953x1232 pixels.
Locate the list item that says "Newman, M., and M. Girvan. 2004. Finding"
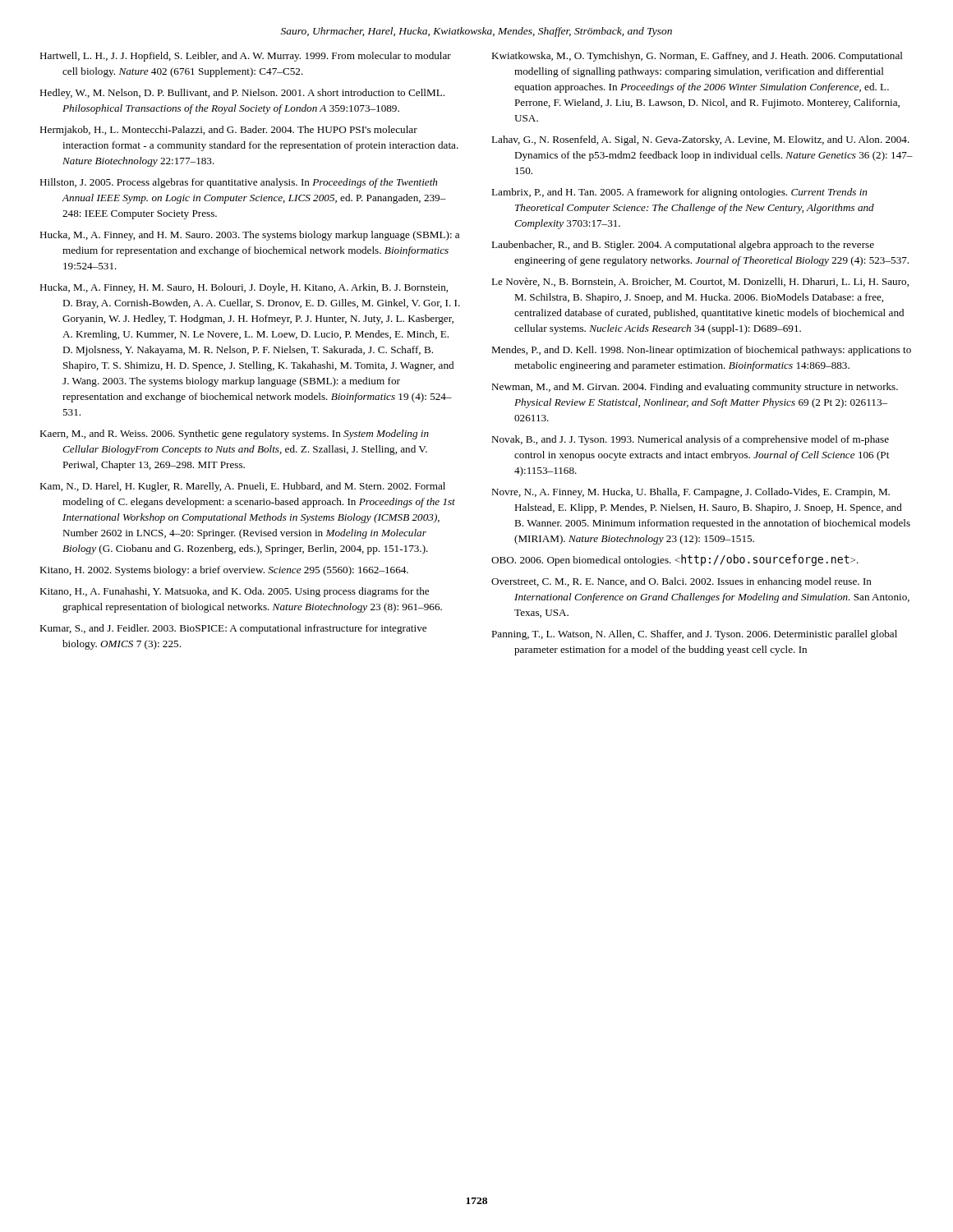pyautogui.click(x=695, y=402)
